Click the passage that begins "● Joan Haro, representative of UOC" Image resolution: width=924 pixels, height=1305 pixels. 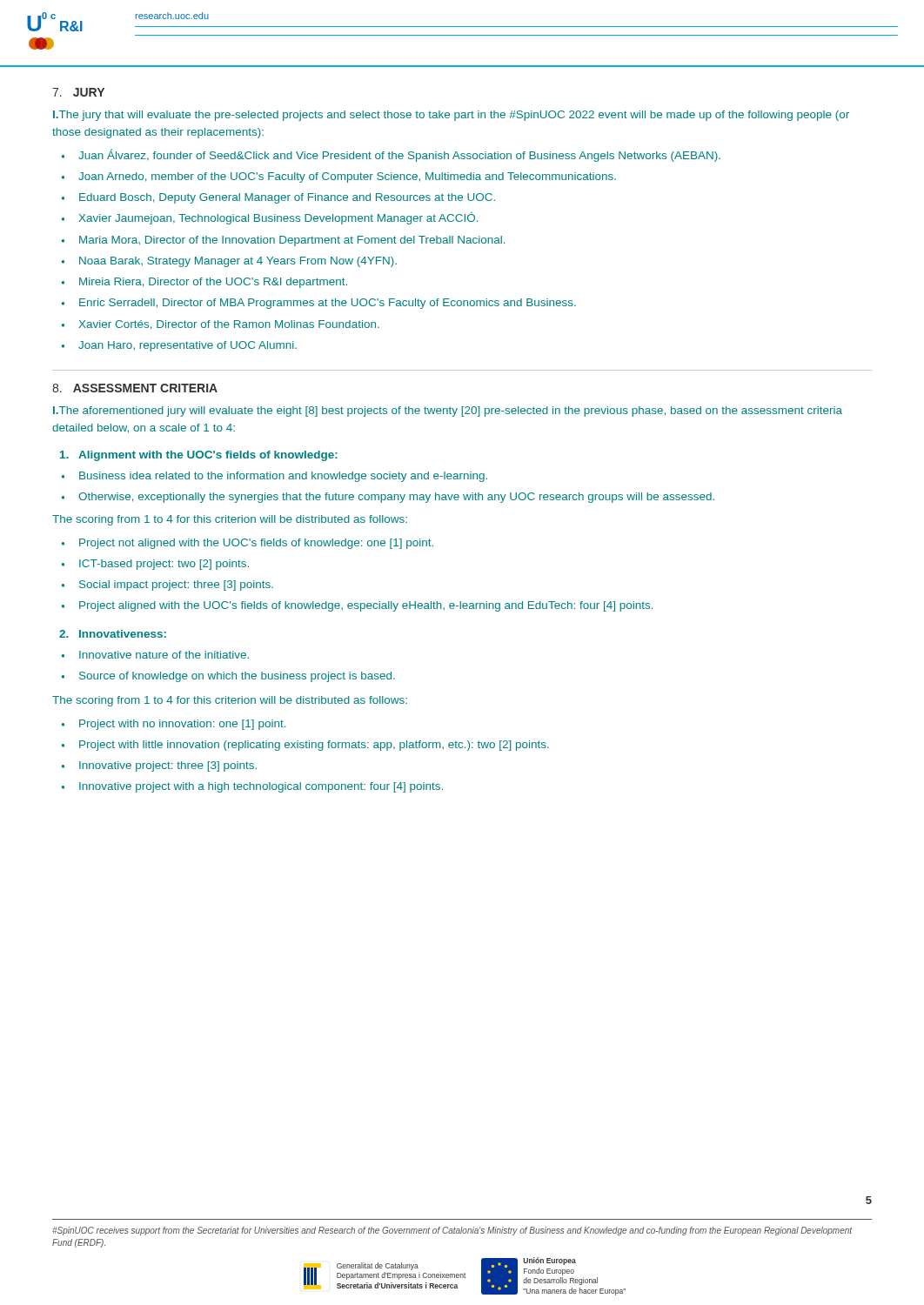pos(179,345)
